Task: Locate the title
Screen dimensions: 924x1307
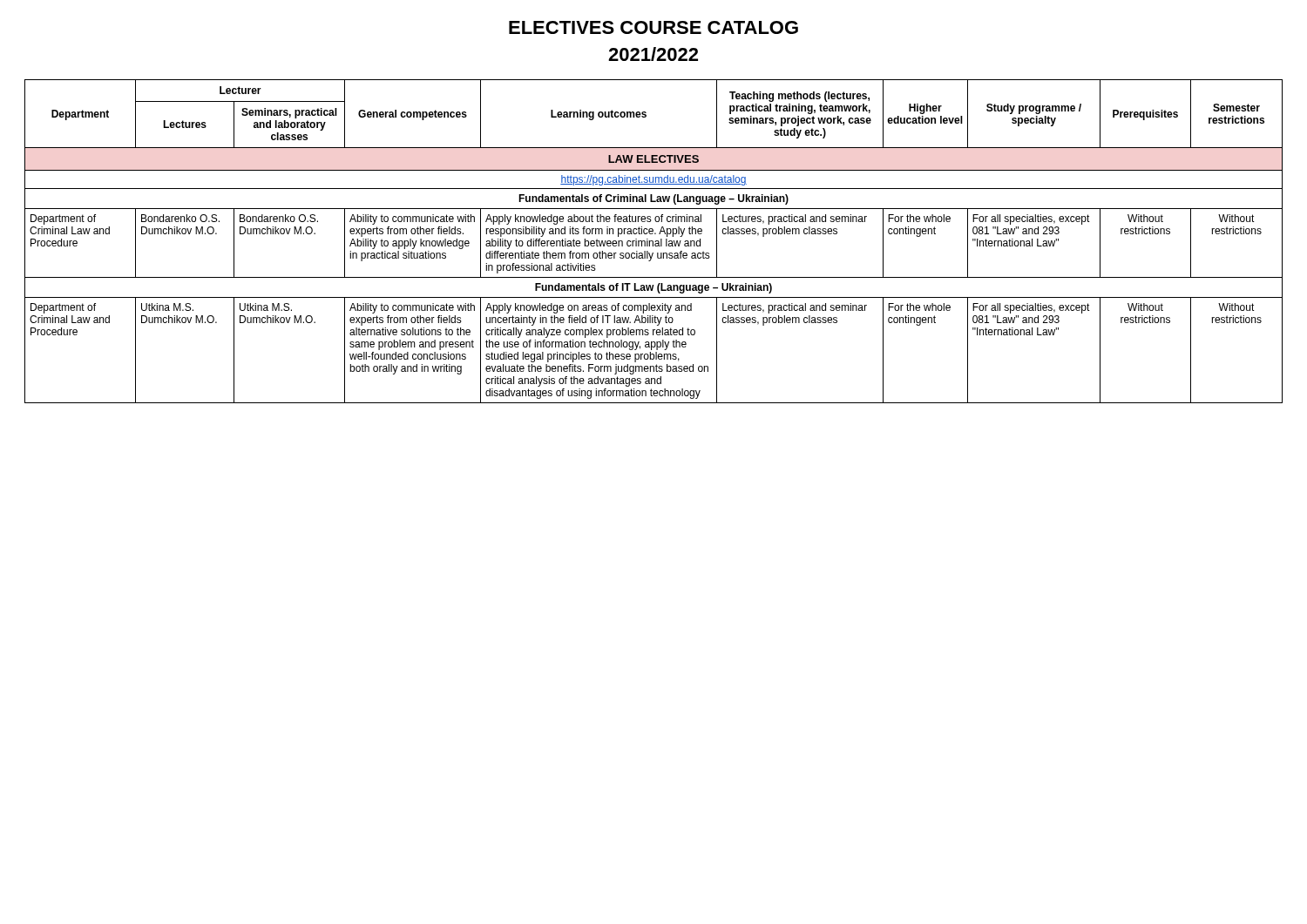Action: tap(654, 41)
